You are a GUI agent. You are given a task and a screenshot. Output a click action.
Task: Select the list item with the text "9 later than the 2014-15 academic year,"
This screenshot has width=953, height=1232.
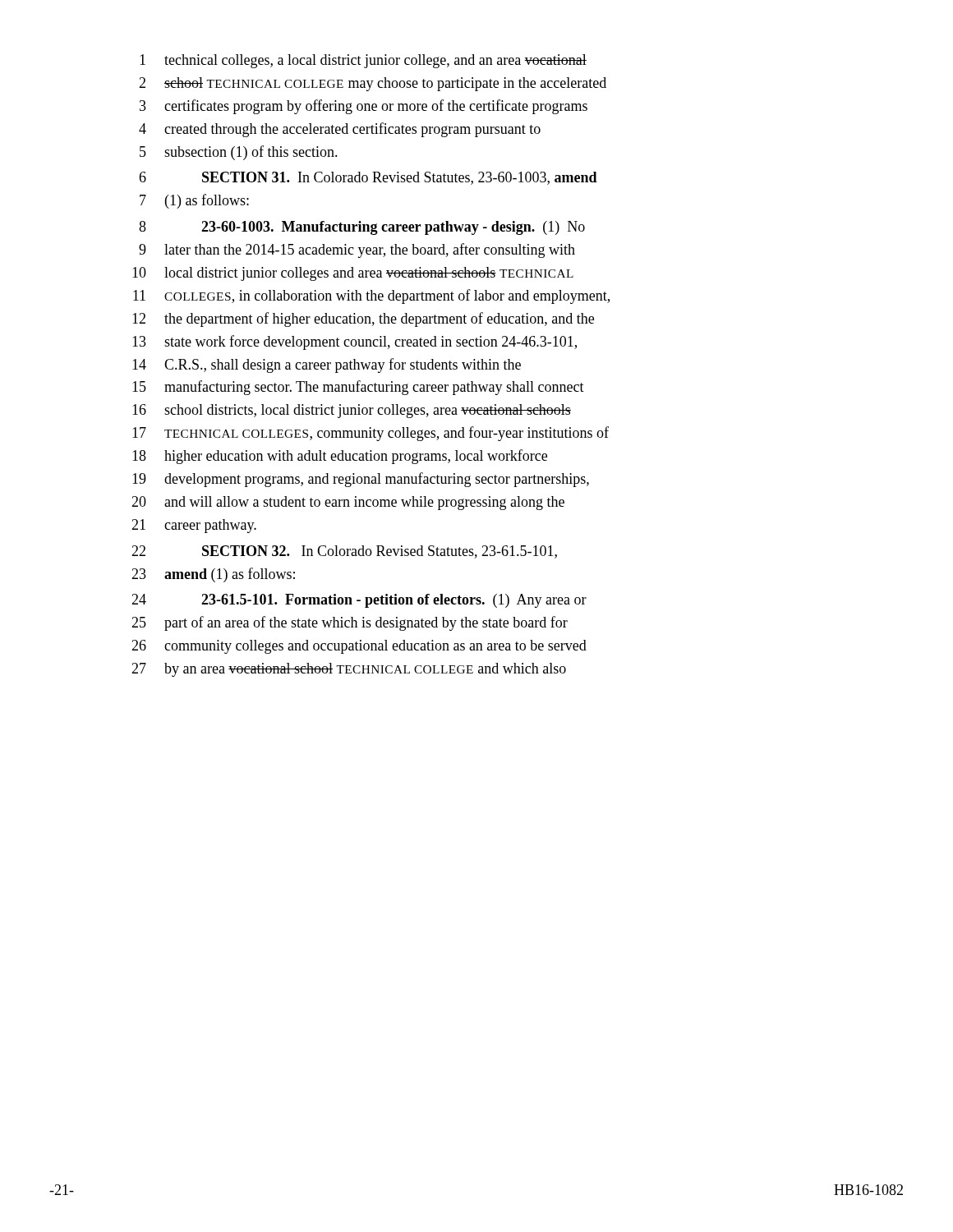coord(476,251)
